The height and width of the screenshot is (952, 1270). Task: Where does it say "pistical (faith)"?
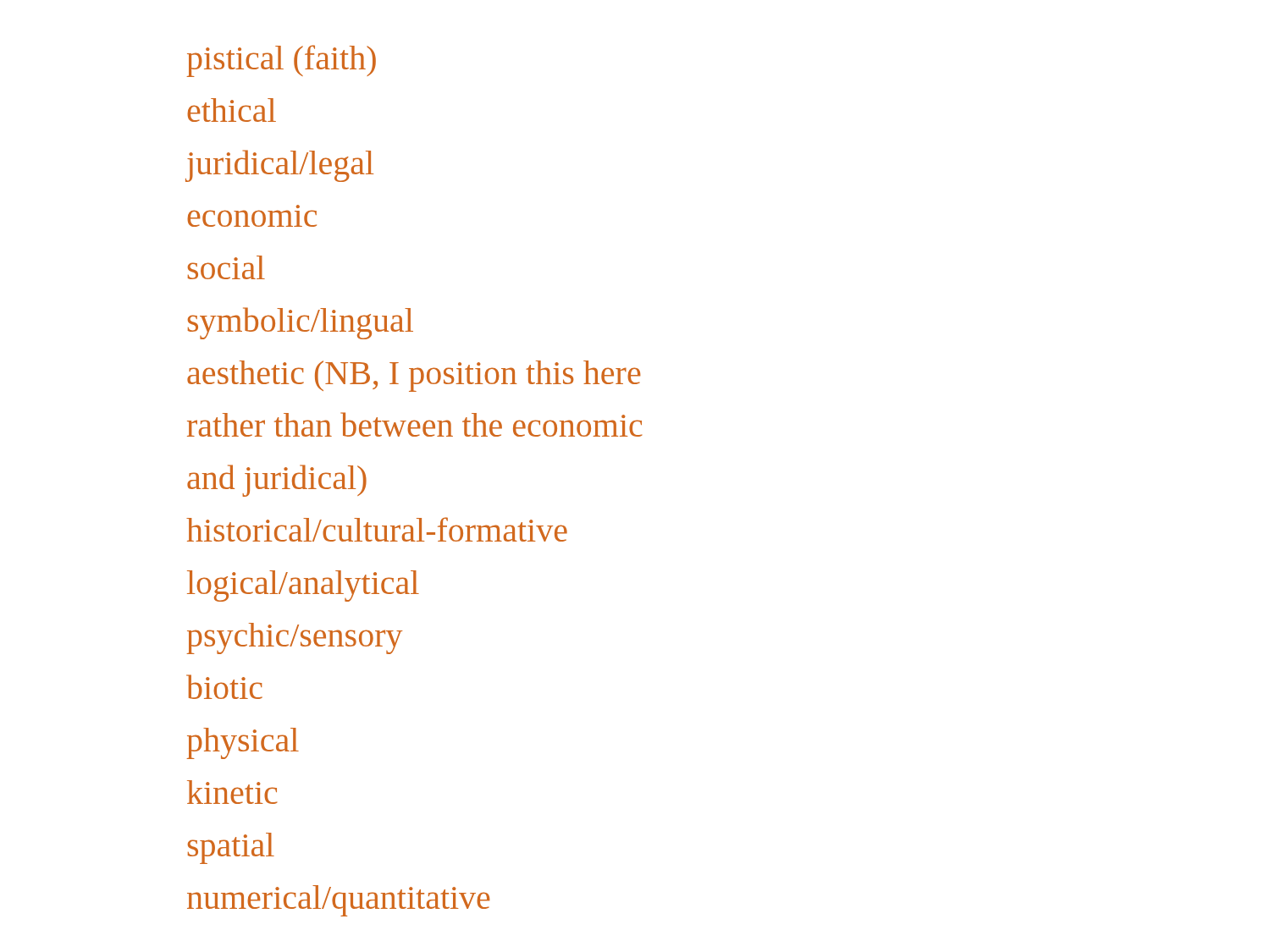(282, 61)
